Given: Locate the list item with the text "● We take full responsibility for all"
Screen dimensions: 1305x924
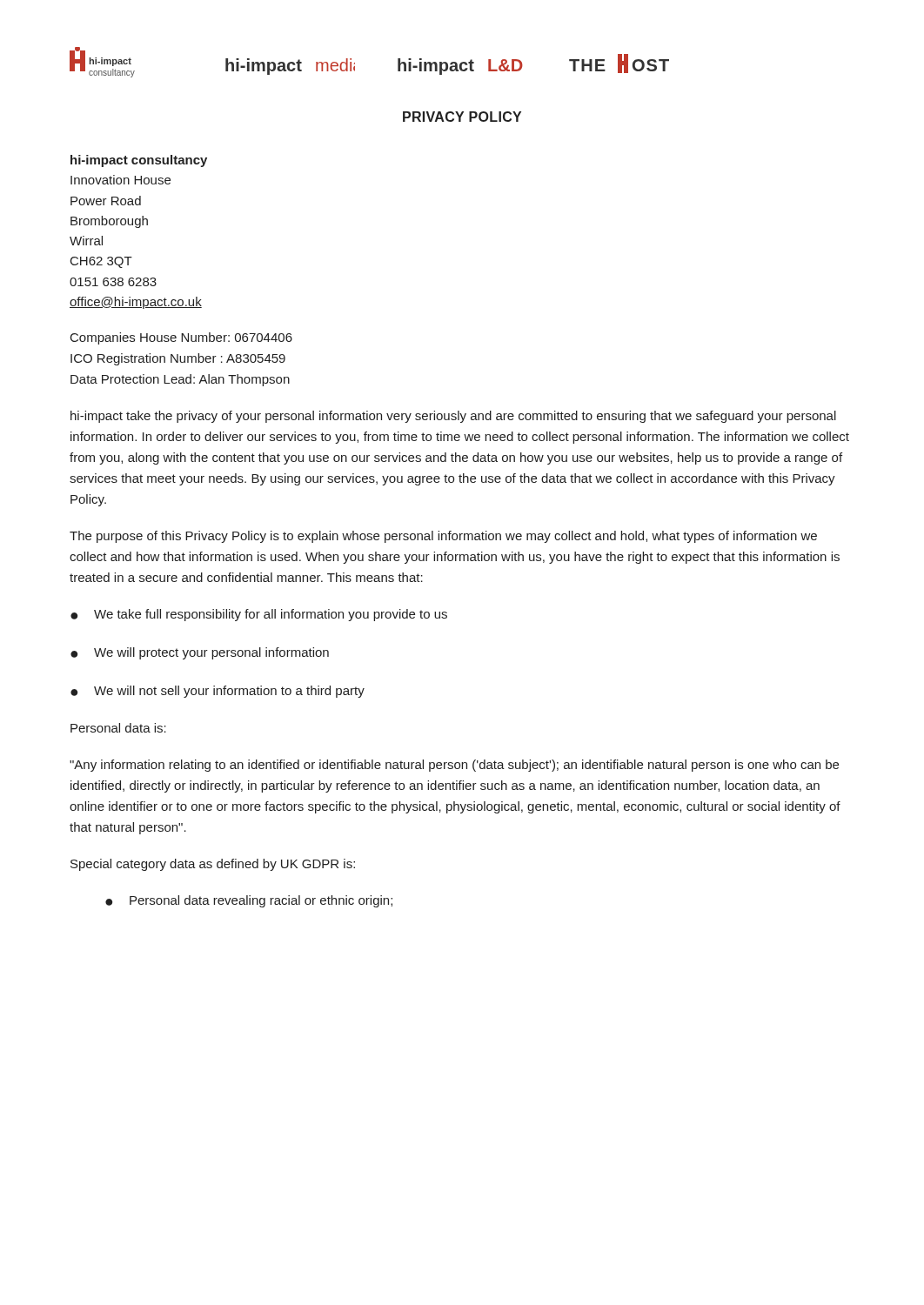Looking at the screenshot, I should click(259, 616).
